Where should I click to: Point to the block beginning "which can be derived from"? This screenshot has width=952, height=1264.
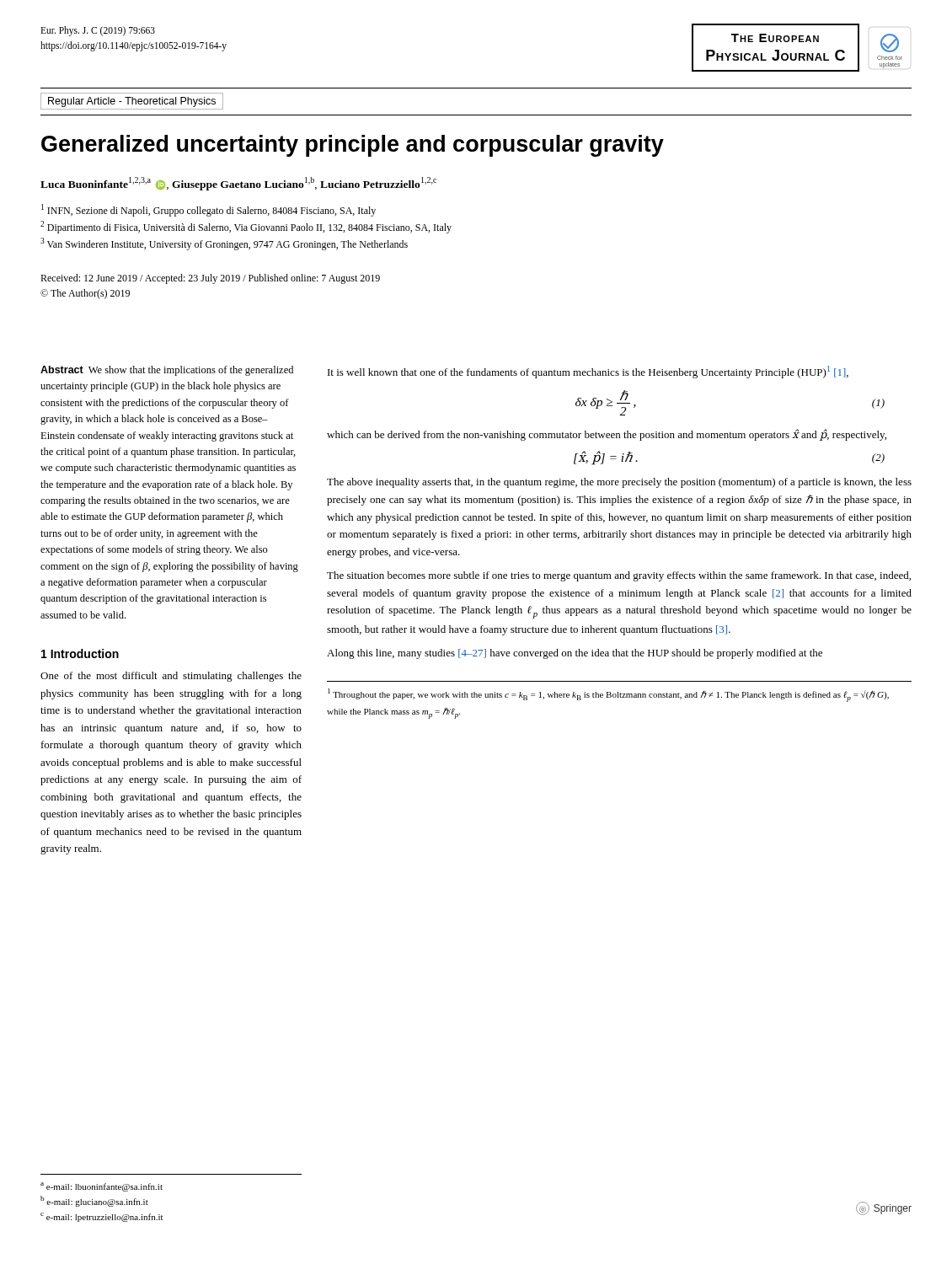click(x=607, y=434)
